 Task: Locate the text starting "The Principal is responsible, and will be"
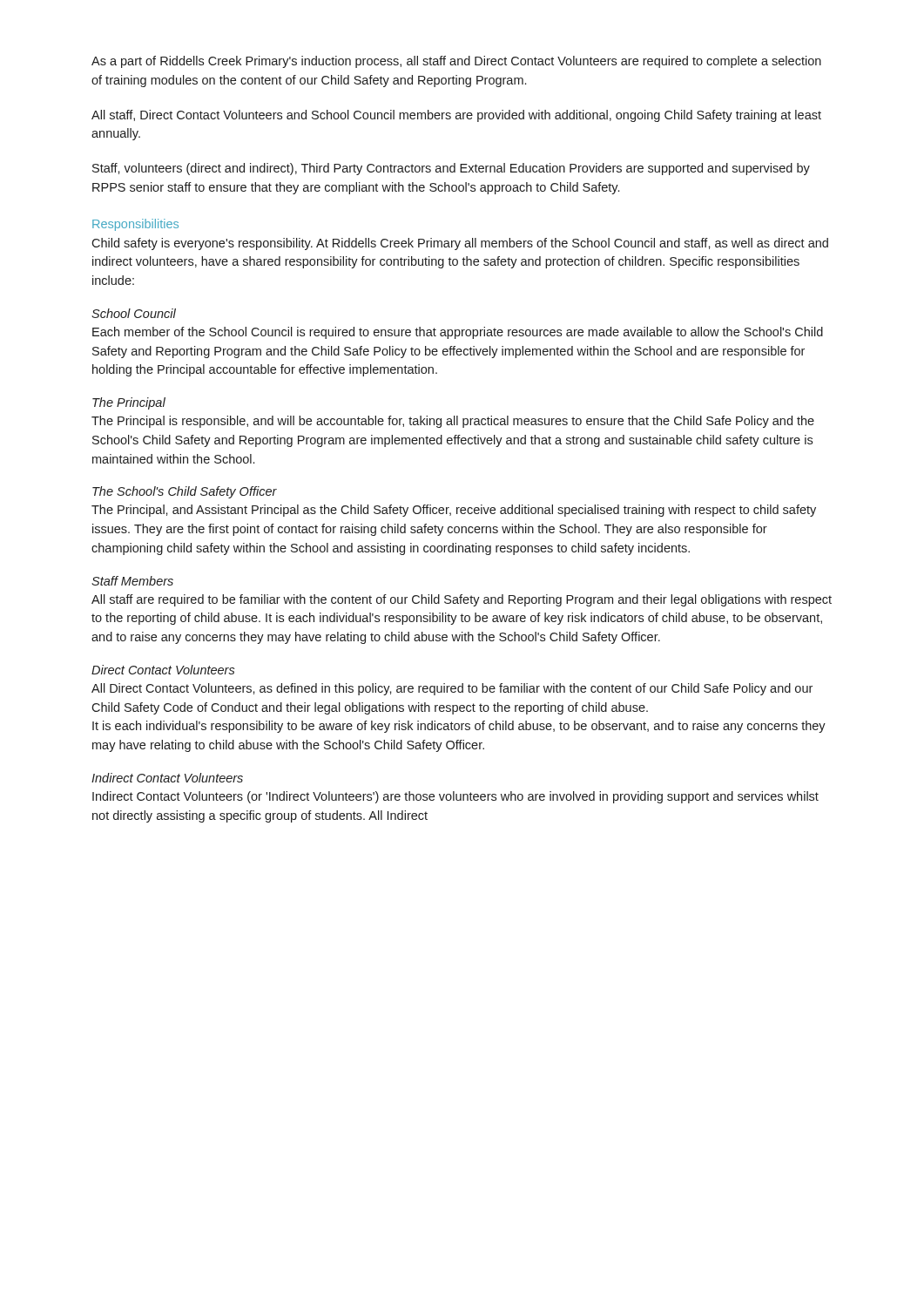(453, 440)
